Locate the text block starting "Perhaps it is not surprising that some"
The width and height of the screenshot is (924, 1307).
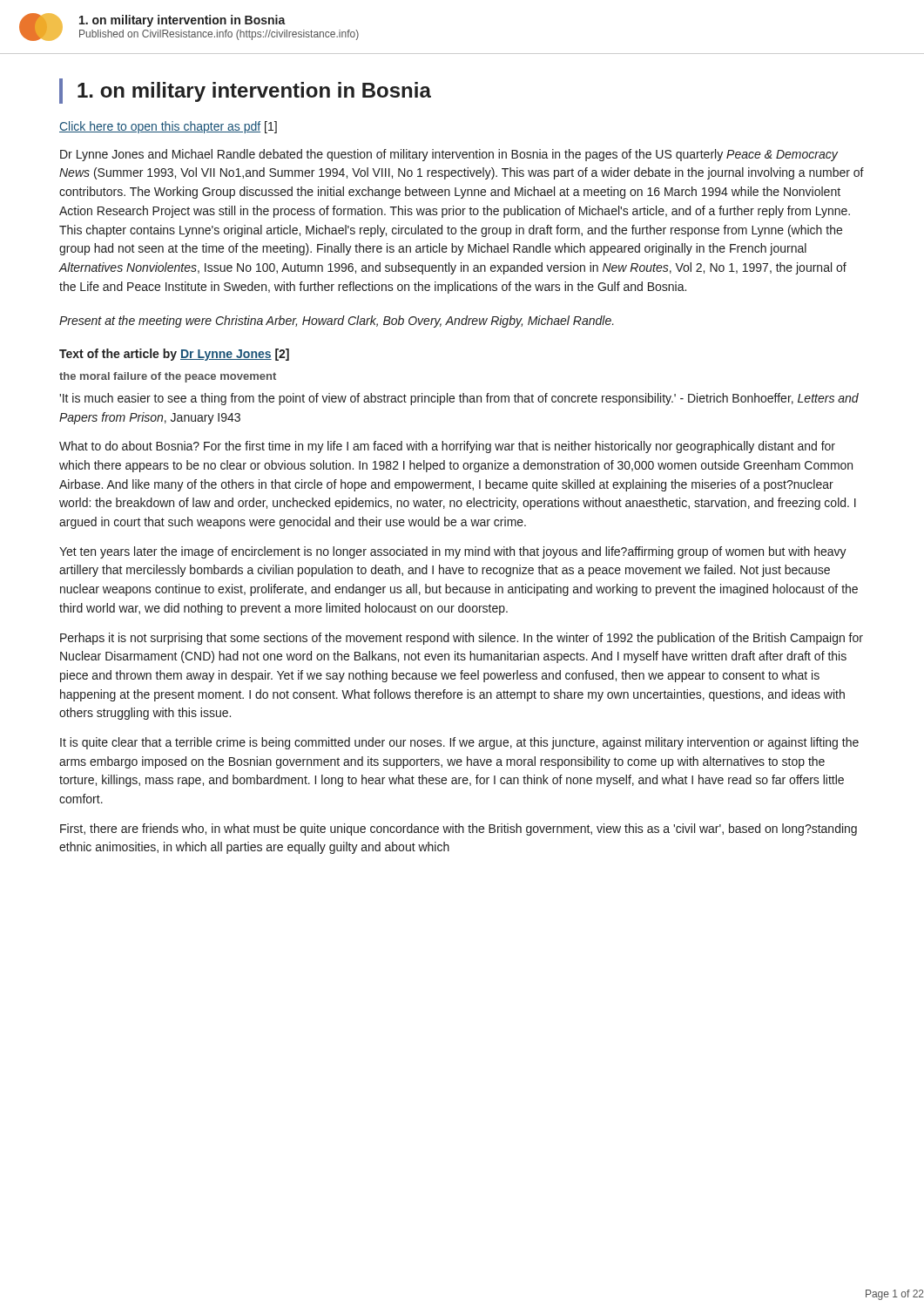[461, 675]
